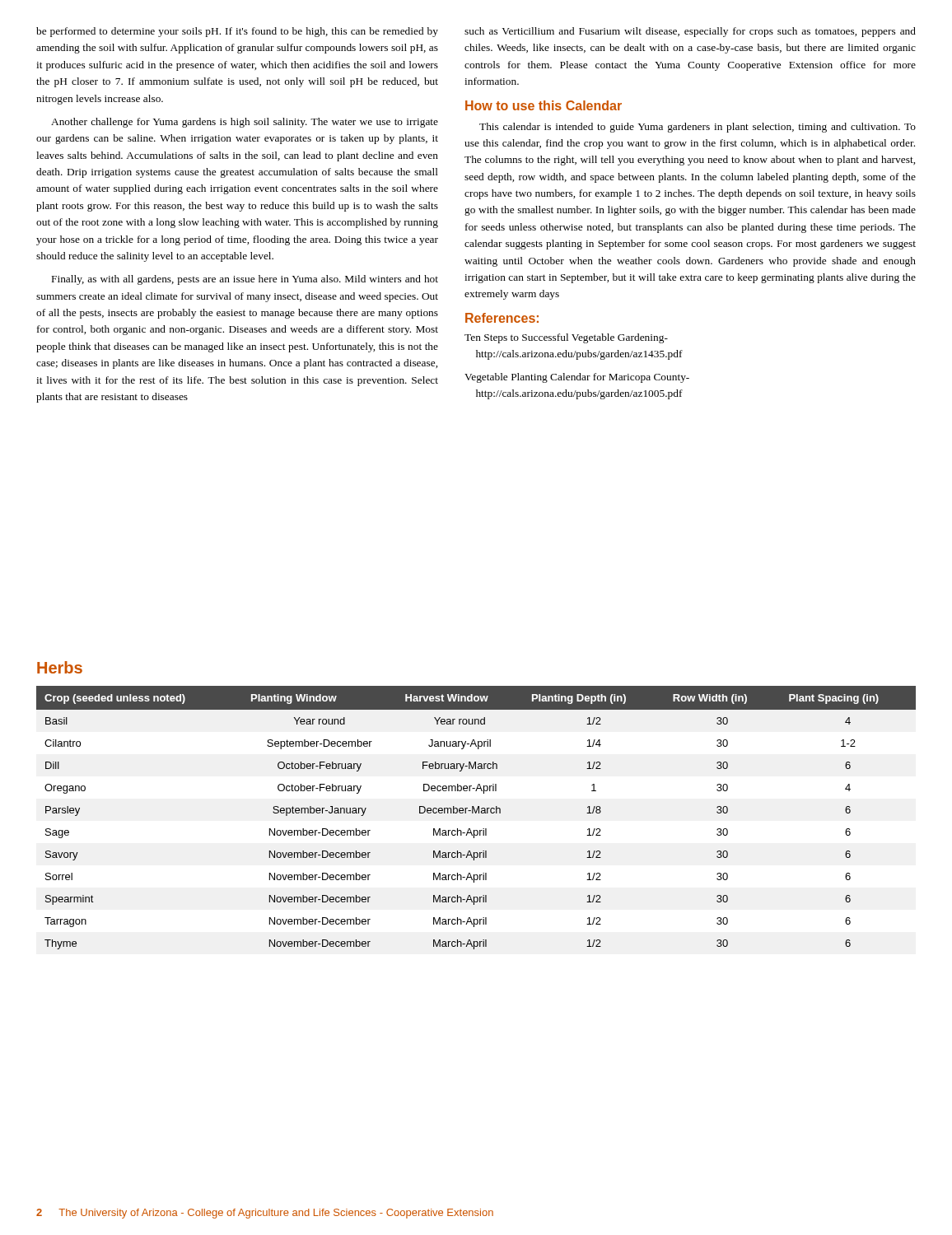Find the element starting "such as Verticillium and Fusarium wilt"
Screen dimensions: 1235x952
click(690, 57)
